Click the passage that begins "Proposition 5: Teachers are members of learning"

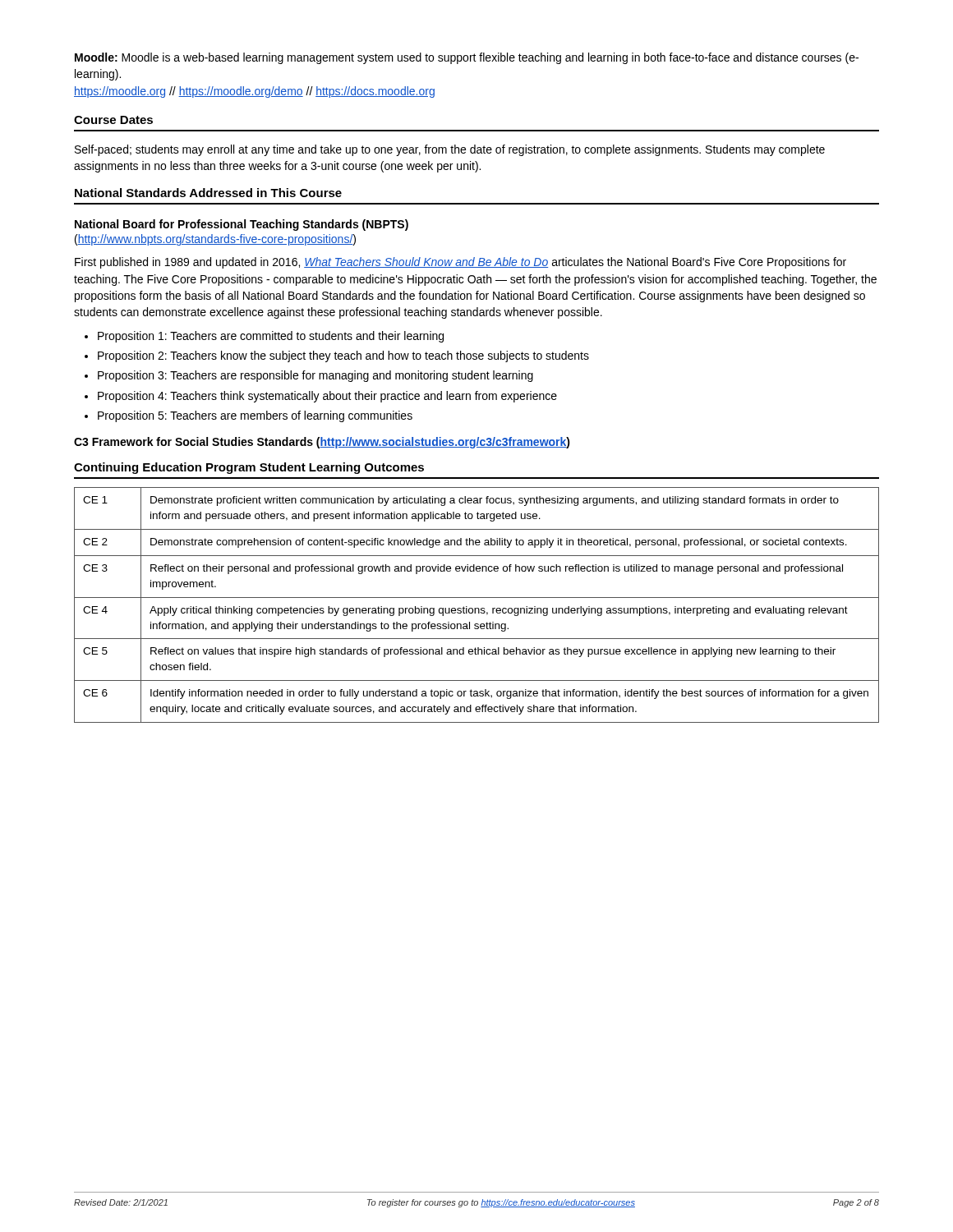[x=255, y=415]
